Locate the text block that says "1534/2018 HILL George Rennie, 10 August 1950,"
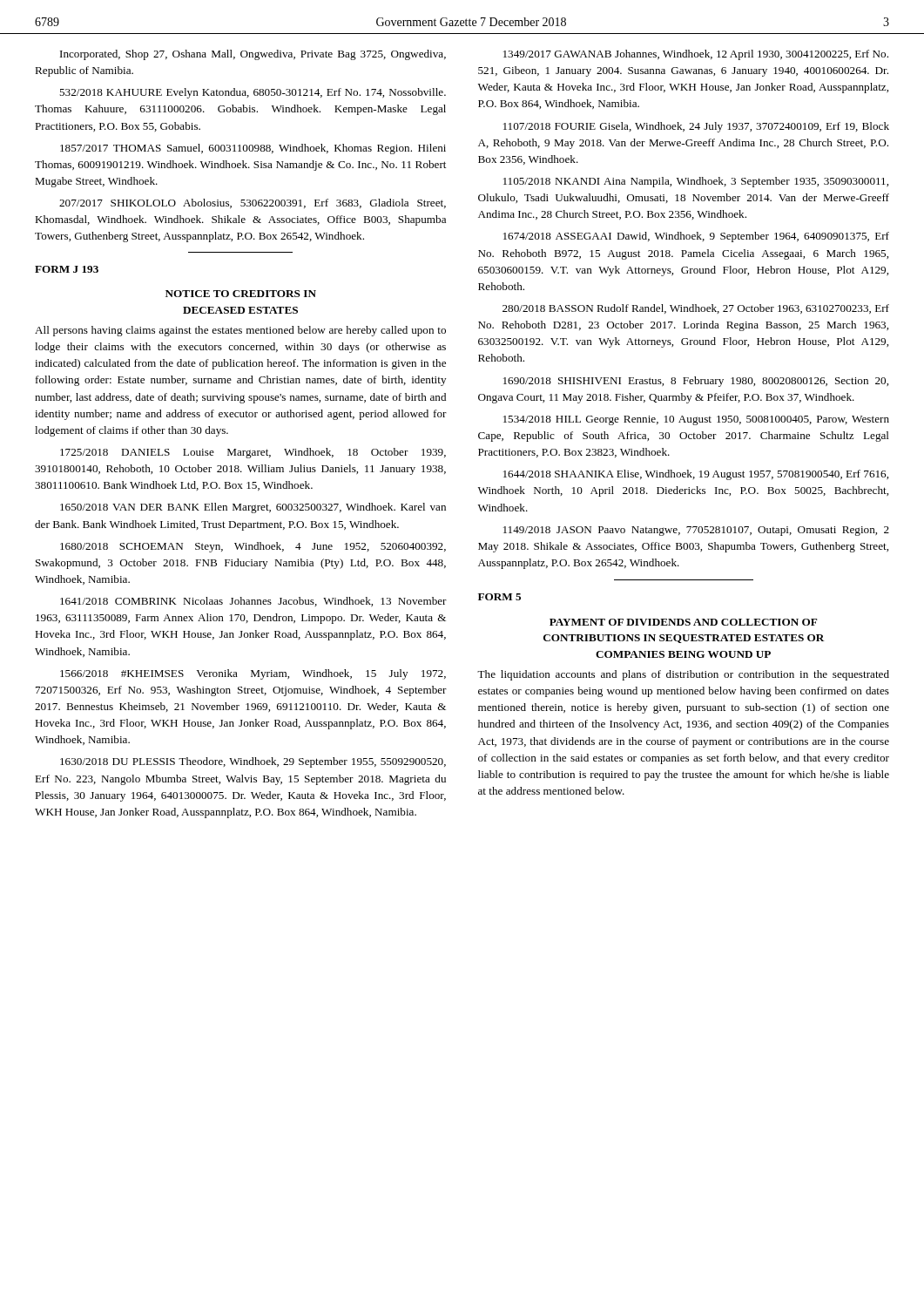The height and width of the screenshot is (1307, 924). 683,435
